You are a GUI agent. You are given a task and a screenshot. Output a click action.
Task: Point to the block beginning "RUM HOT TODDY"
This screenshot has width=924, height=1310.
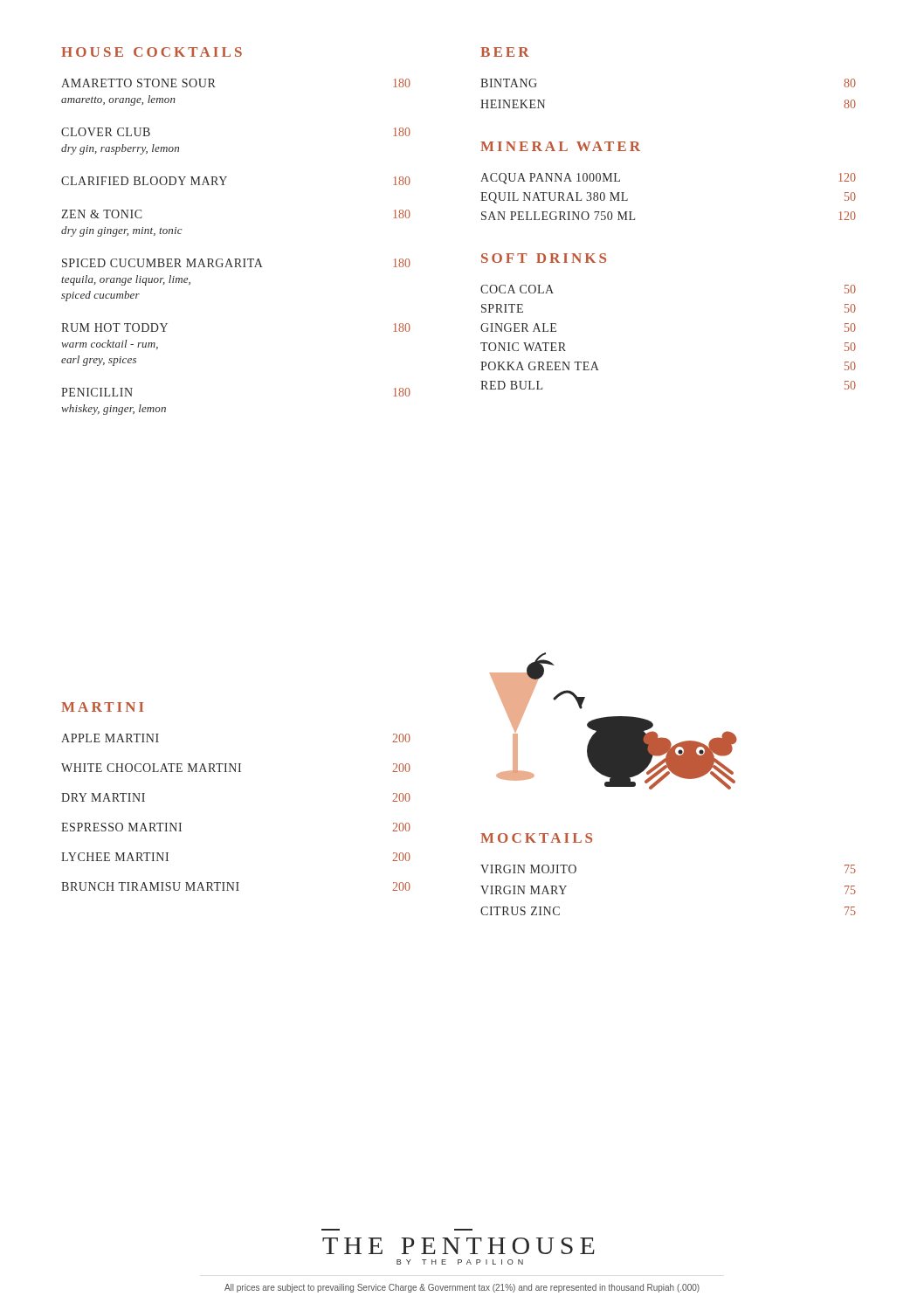[117, 327]
